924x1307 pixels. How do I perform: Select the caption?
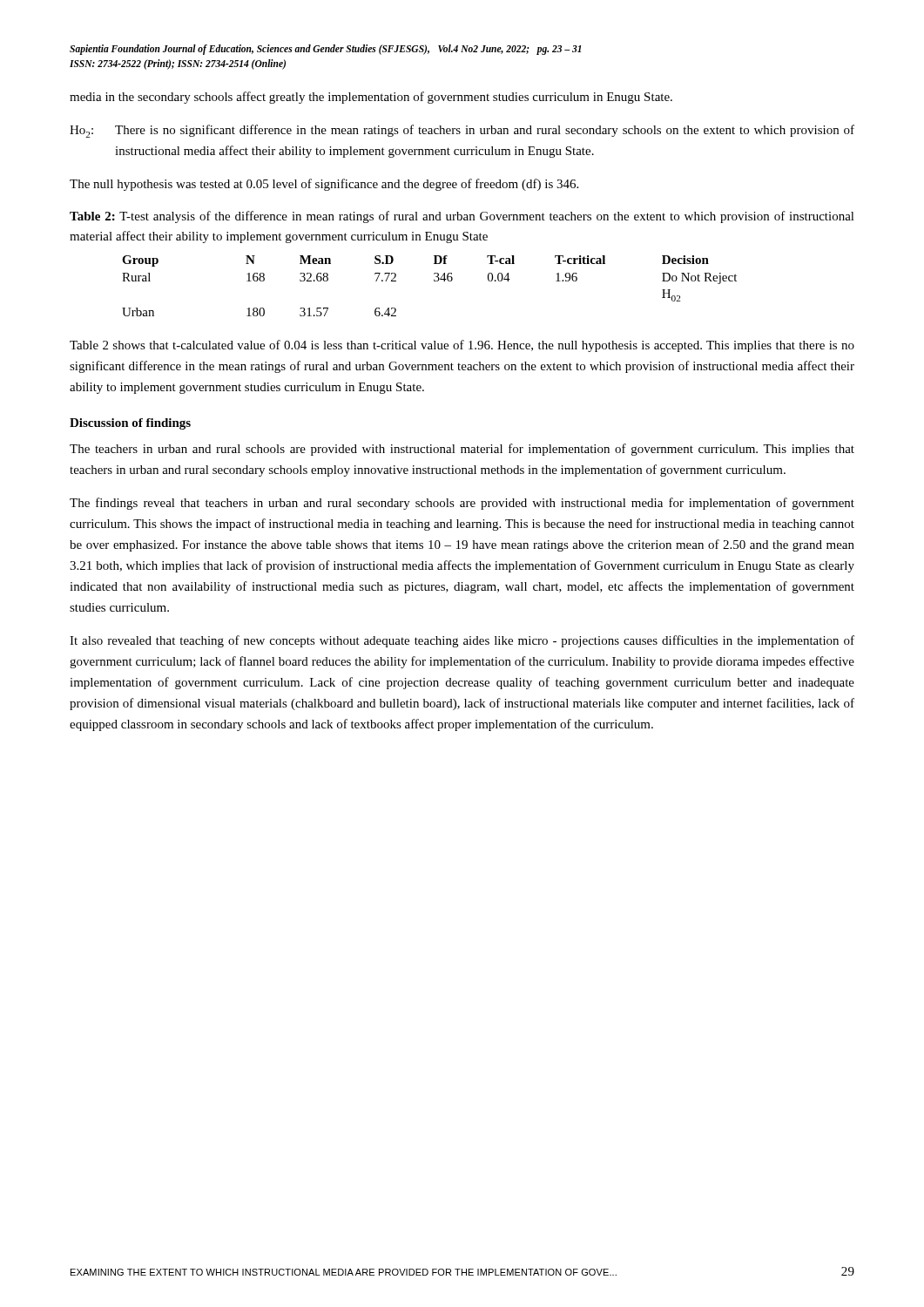[462, 226]
